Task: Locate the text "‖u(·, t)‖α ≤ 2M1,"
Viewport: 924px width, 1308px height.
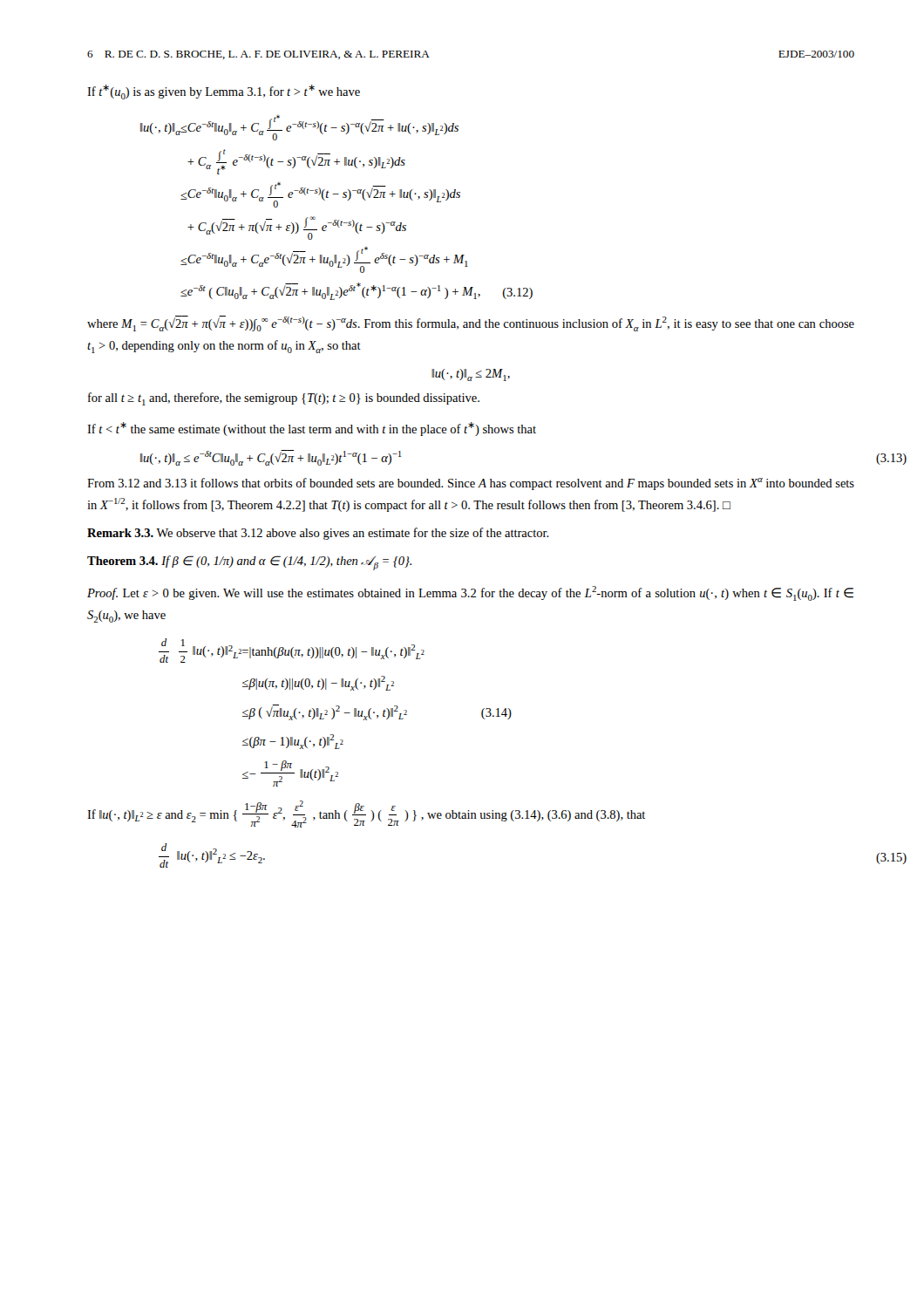Action: point(471,374)
